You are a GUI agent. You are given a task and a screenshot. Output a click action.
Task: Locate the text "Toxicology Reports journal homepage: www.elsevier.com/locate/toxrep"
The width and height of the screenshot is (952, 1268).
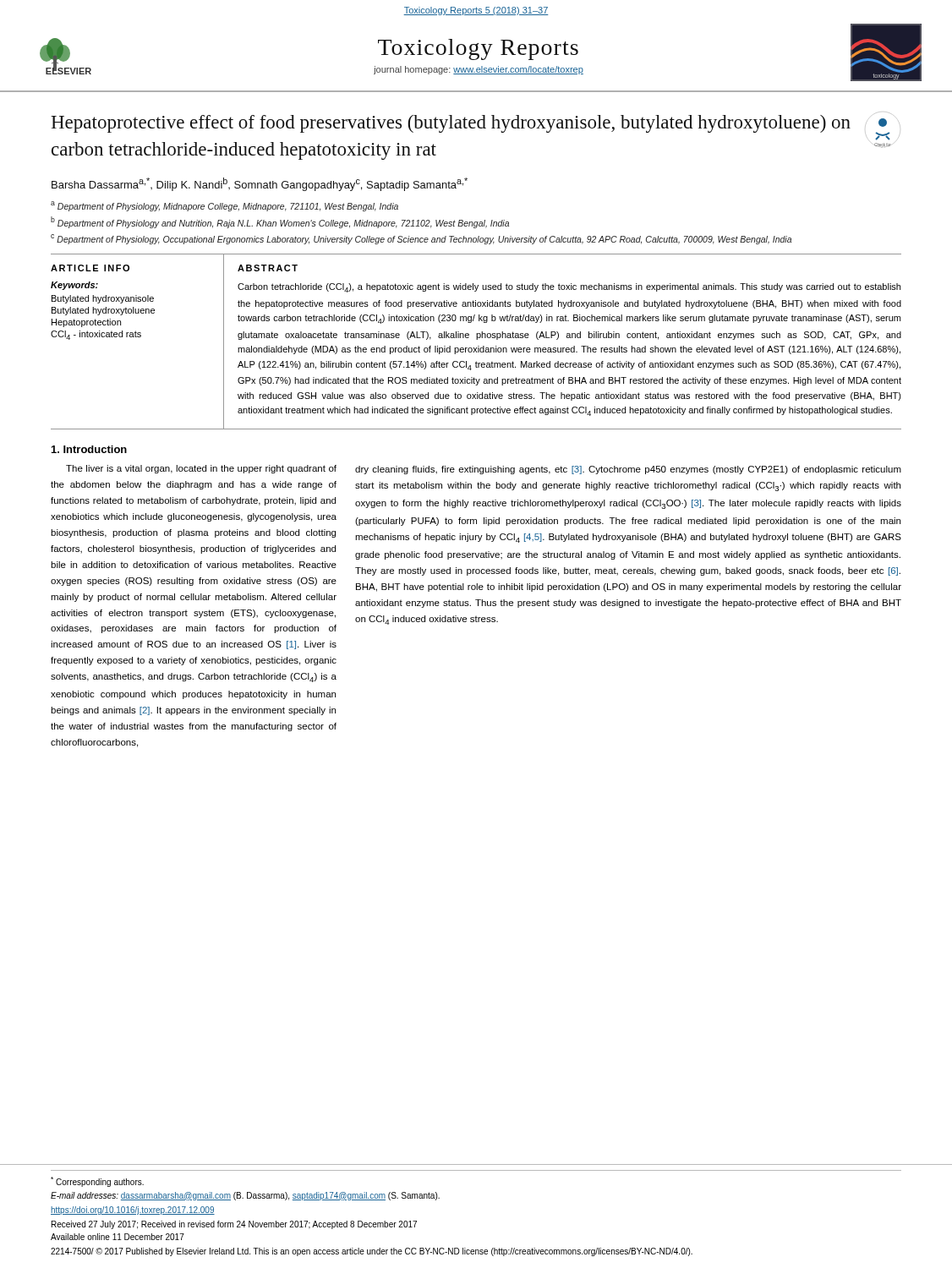click(x=479, y=54)
